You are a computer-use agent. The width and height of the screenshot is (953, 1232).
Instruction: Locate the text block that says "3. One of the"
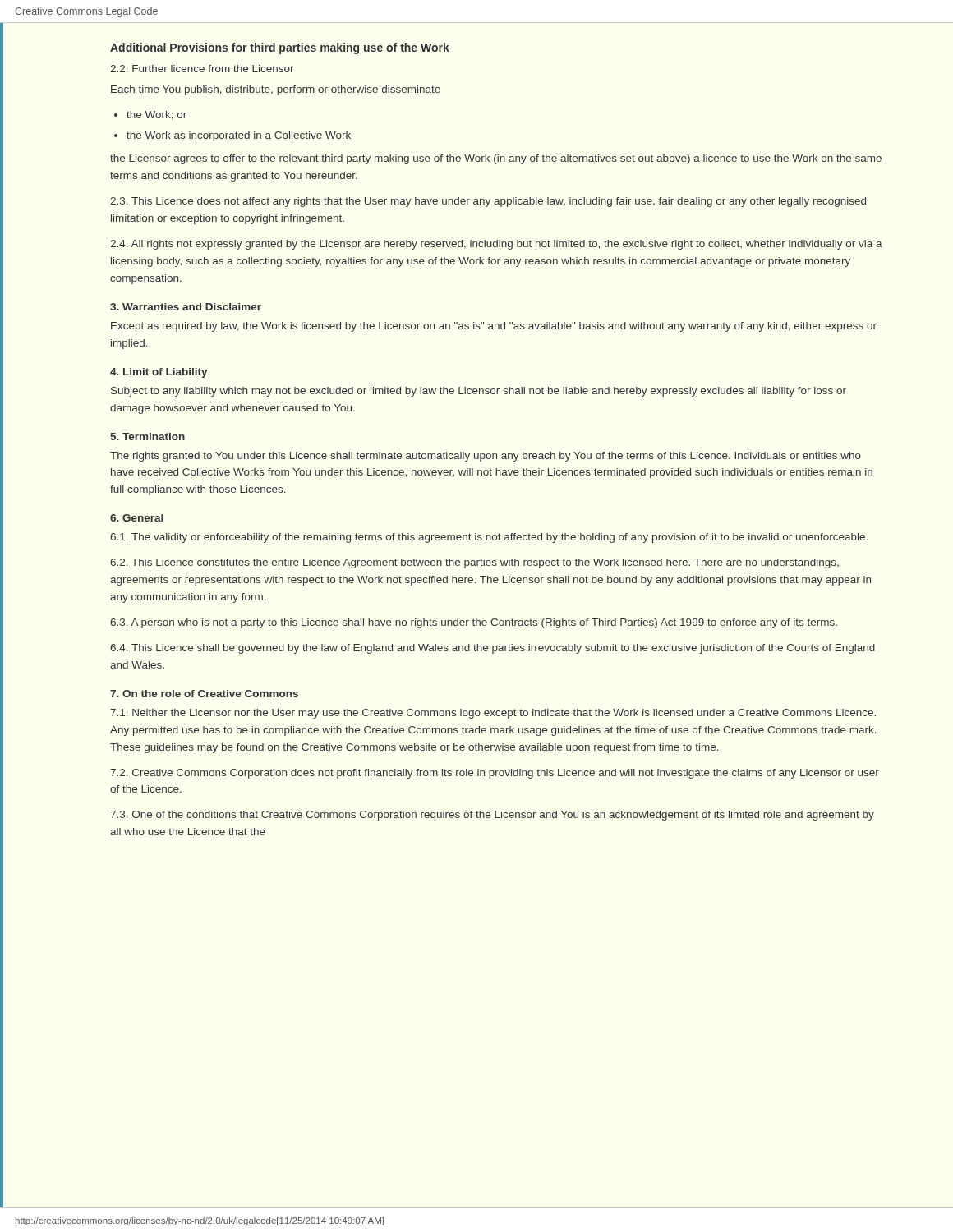tap(492, 823)
